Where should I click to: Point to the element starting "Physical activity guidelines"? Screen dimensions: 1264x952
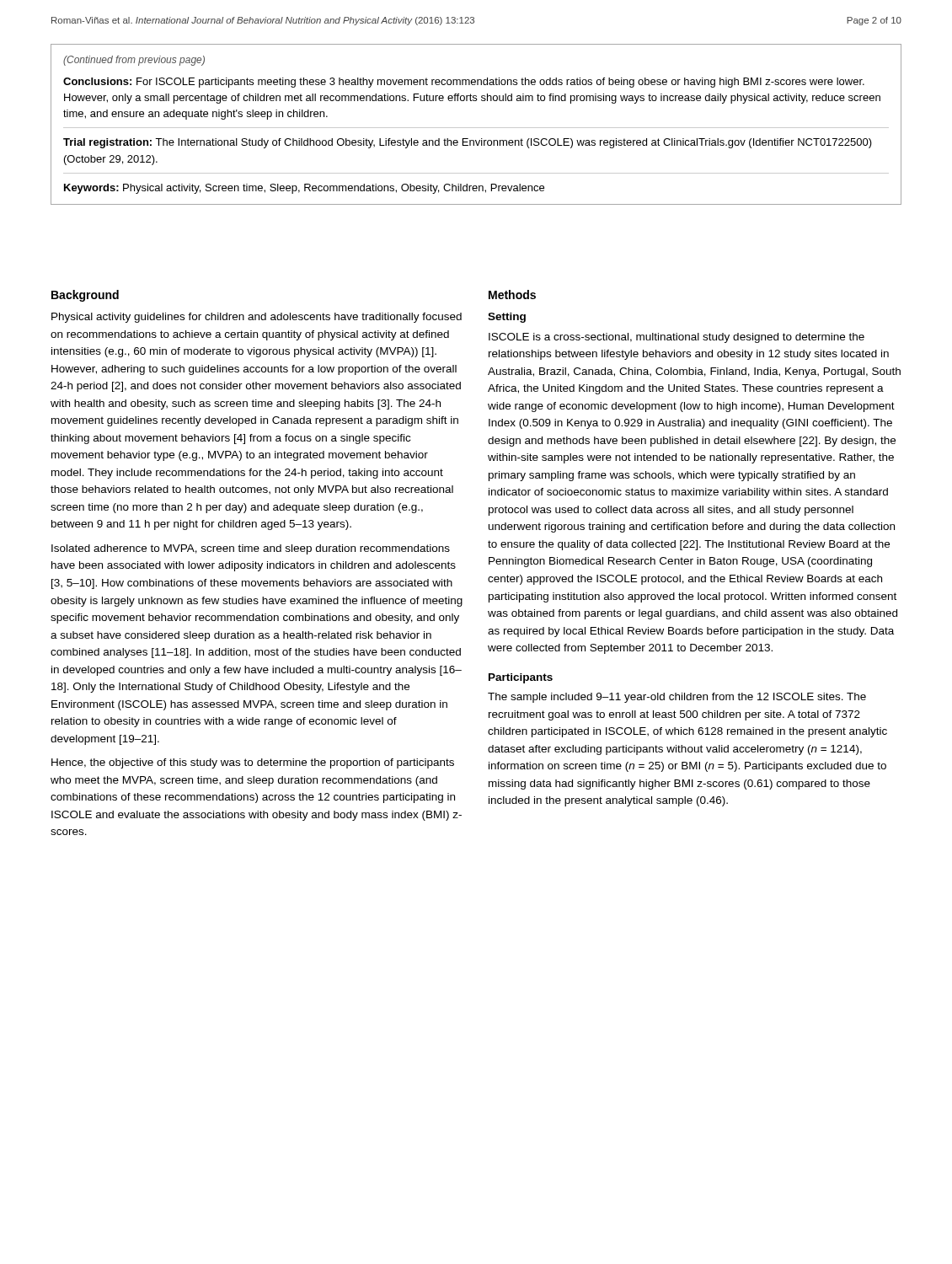(257, 575)
